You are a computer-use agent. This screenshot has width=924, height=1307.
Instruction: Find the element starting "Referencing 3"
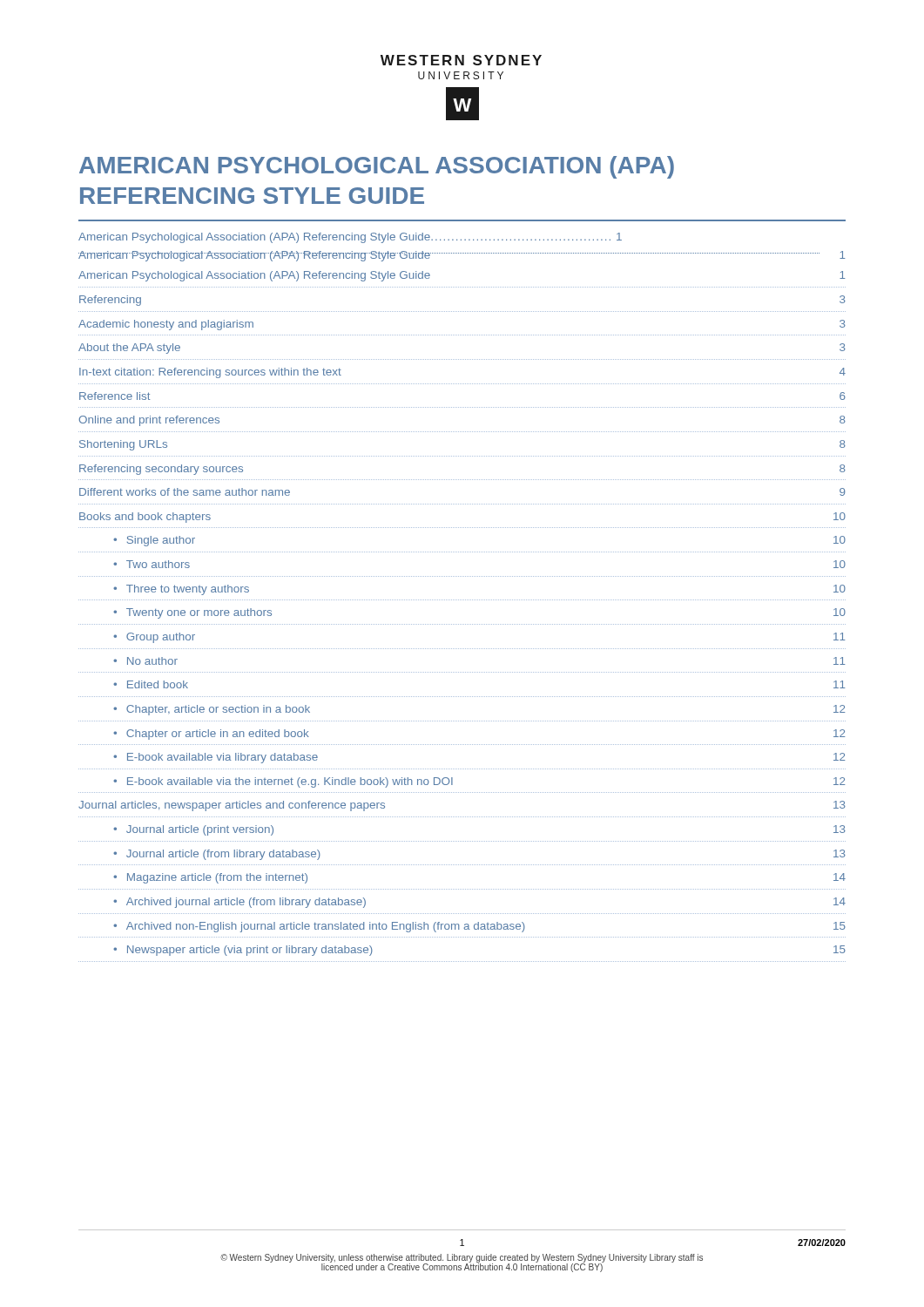pyautogui.click(x=462, y=300)
